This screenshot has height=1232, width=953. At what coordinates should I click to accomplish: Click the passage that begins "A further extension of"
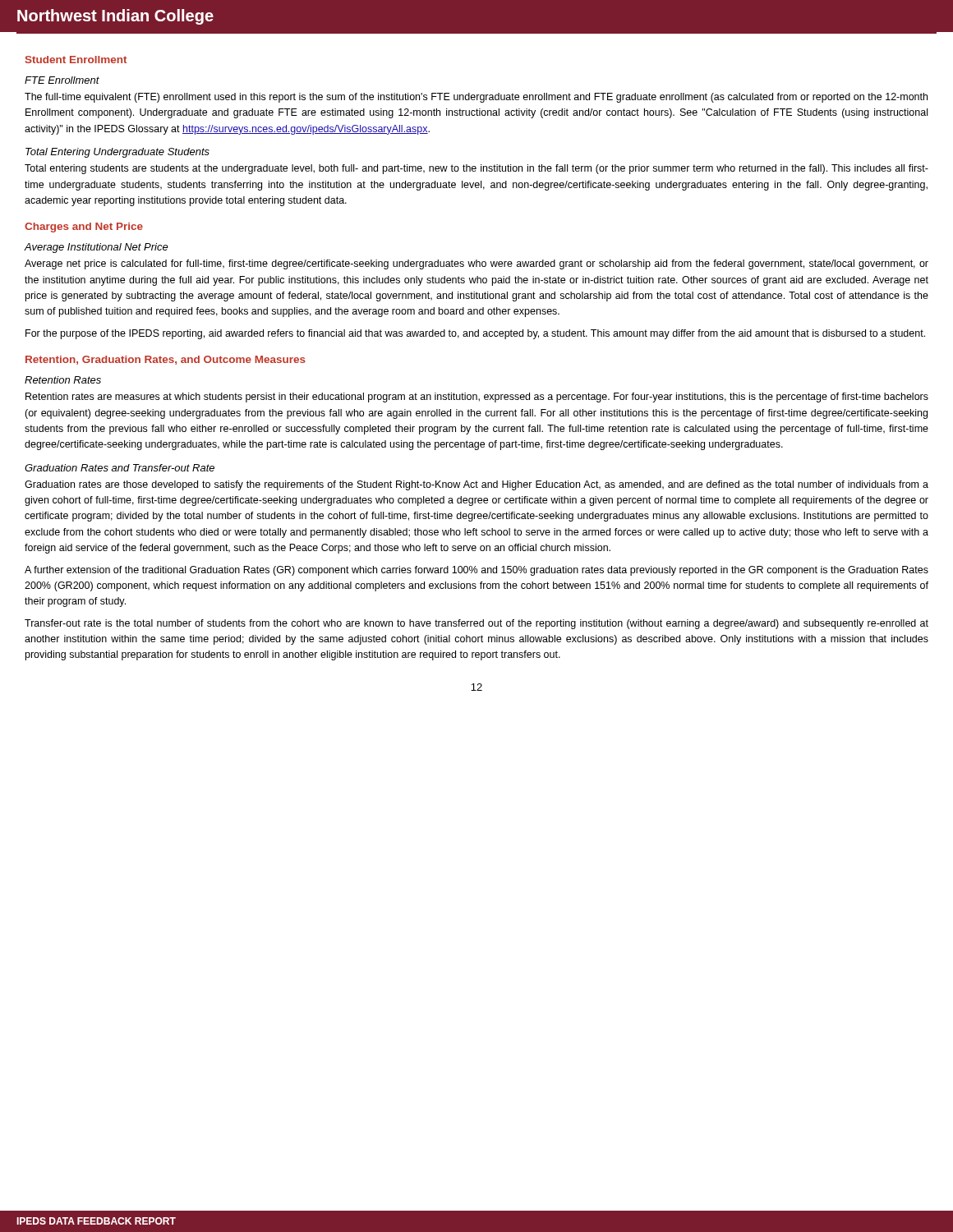(476, 586)
